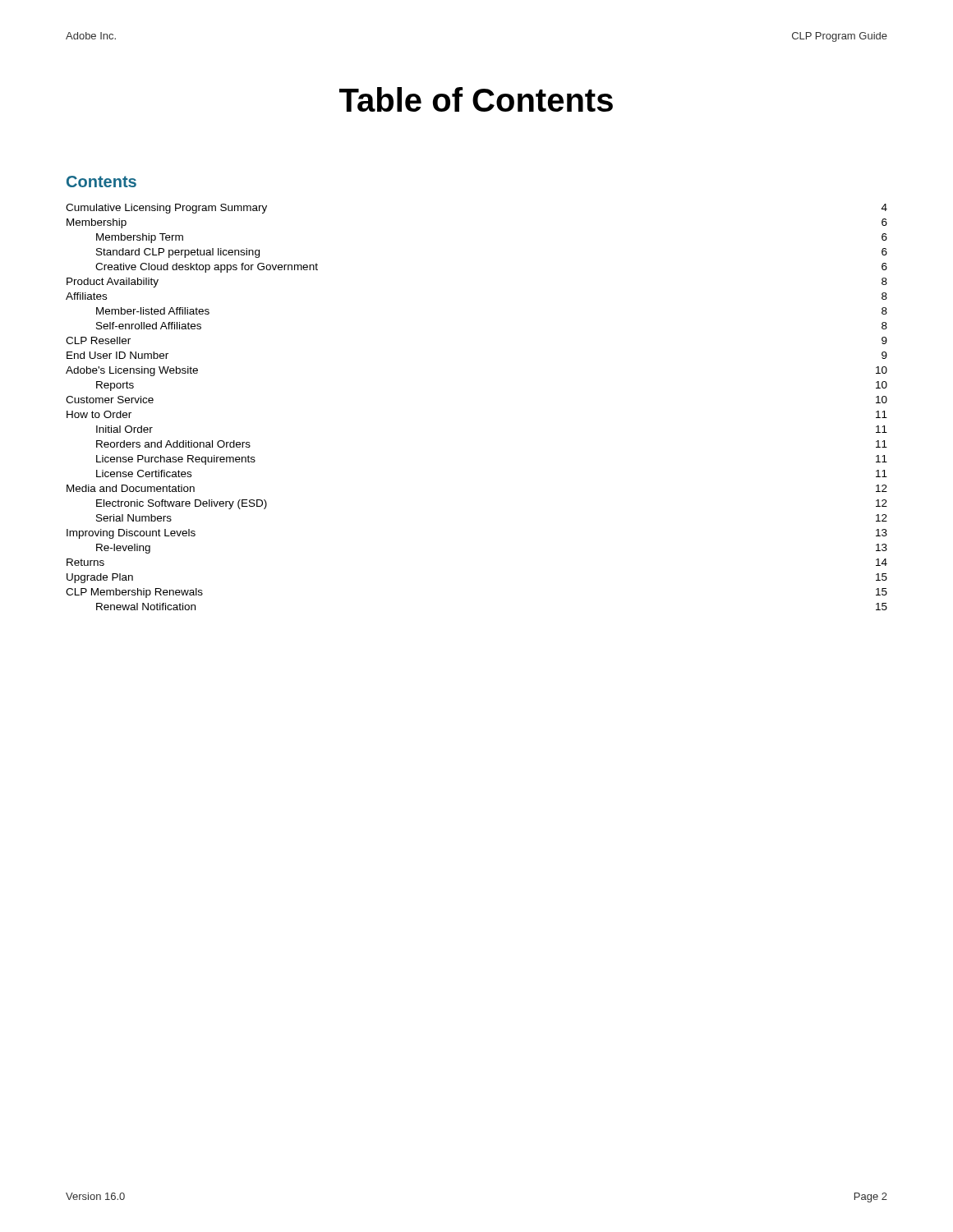Locate the block starting "Initial Order 11"
Viewport: 953px width, 1232px height.
[131, 429]
